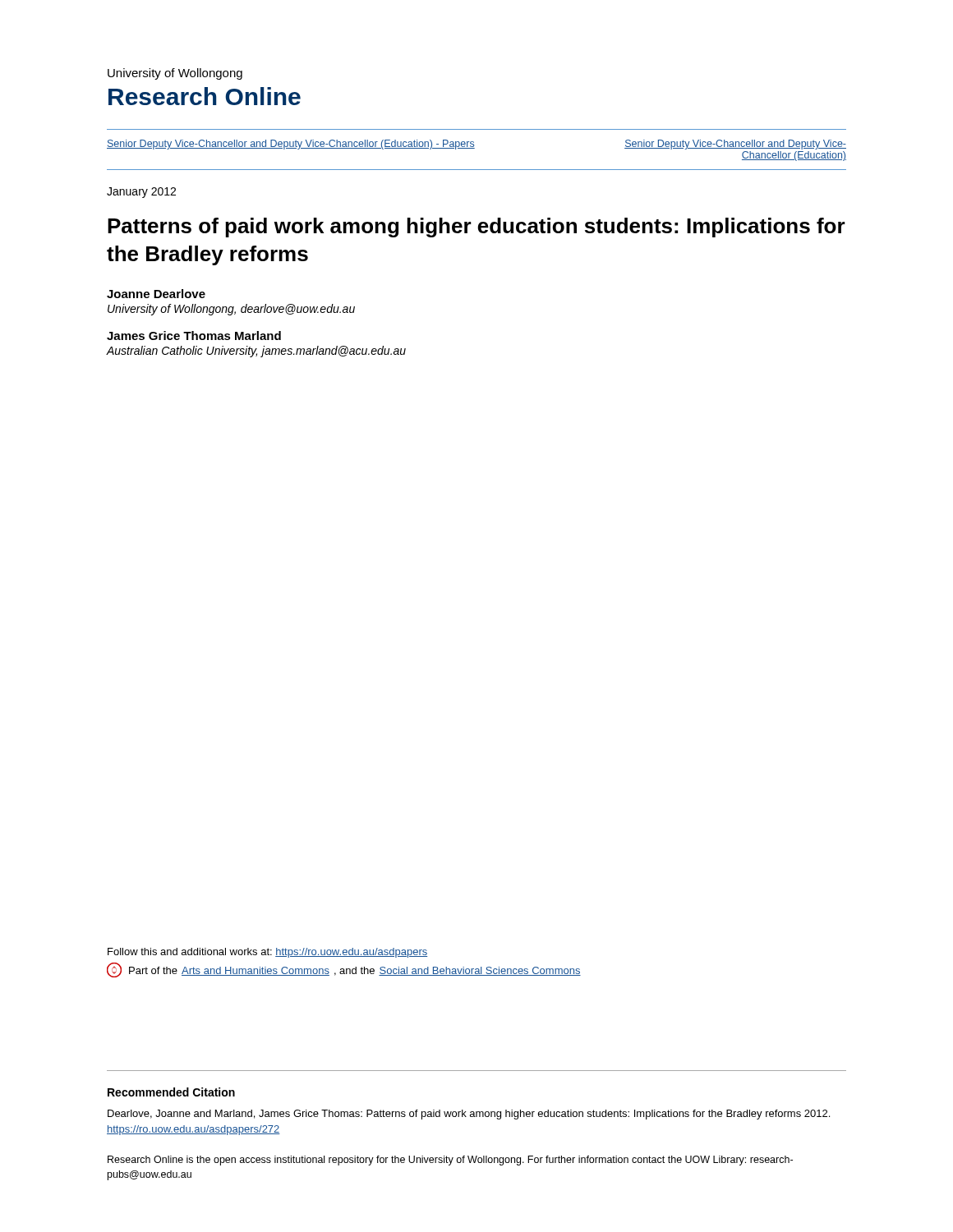Viewport: 953px width, 1232px height.
Task: Select the text containing "Joanne Dearlove University of Wollongong, dearlove@uow.edu.au"
Action: 156,294
